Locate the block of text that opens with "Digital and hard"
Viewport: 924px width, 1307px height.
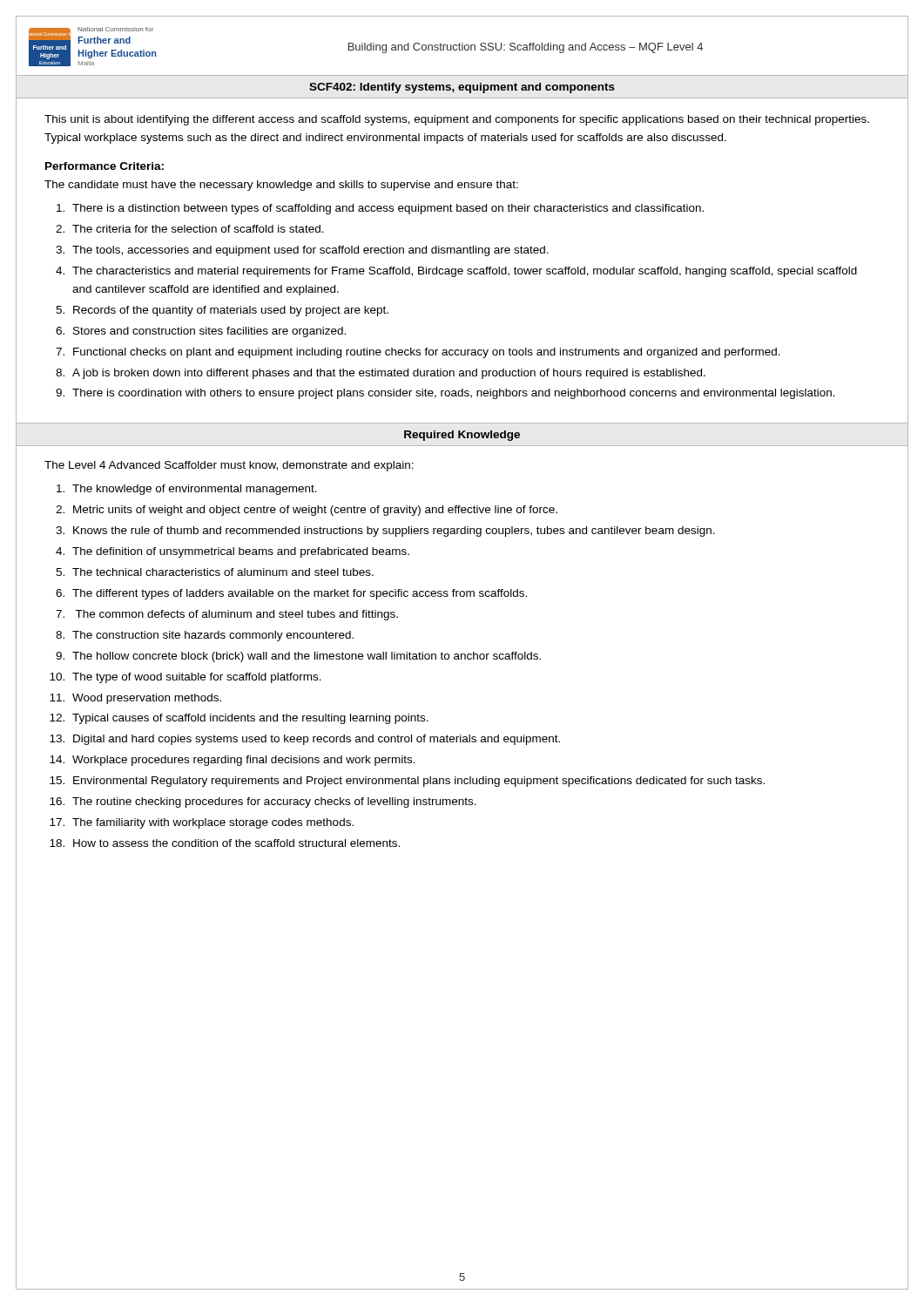coord(317,739)
